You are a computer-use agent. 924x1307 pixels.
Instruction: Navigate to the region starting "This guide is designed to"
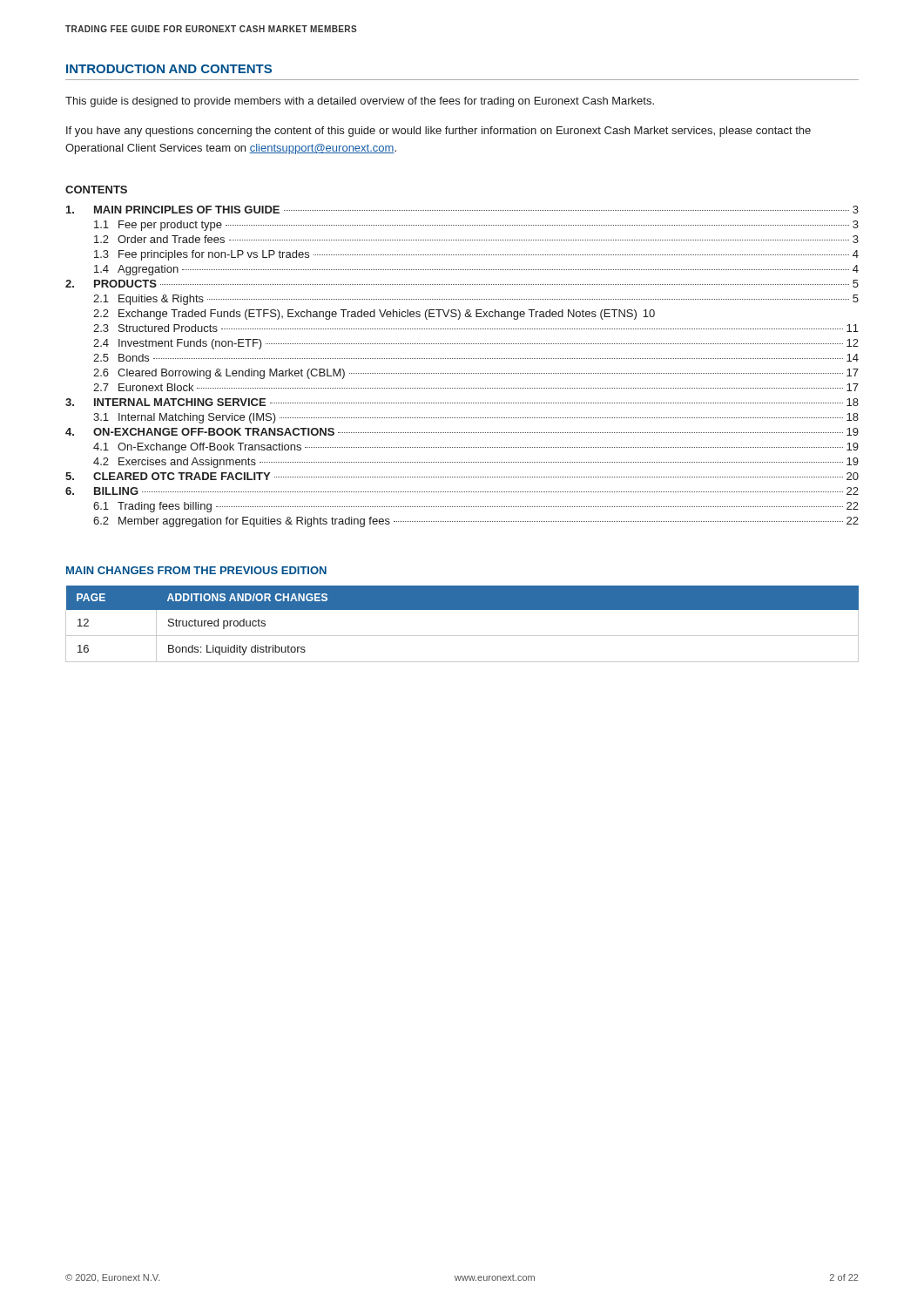click(x=360, y=101)
